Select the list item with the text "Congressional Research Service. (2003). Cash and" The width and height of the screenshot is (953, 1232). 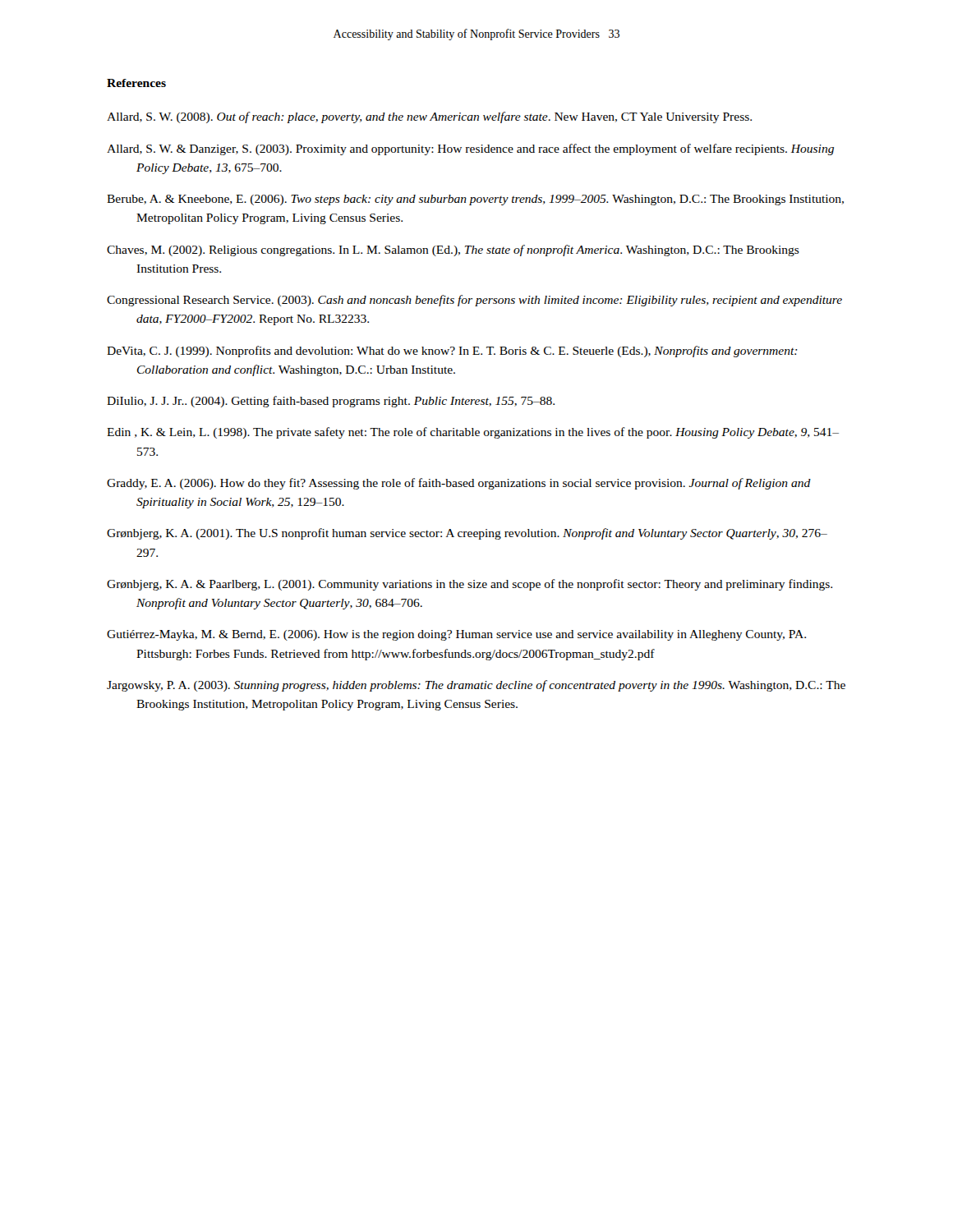(x=474, y=309)
